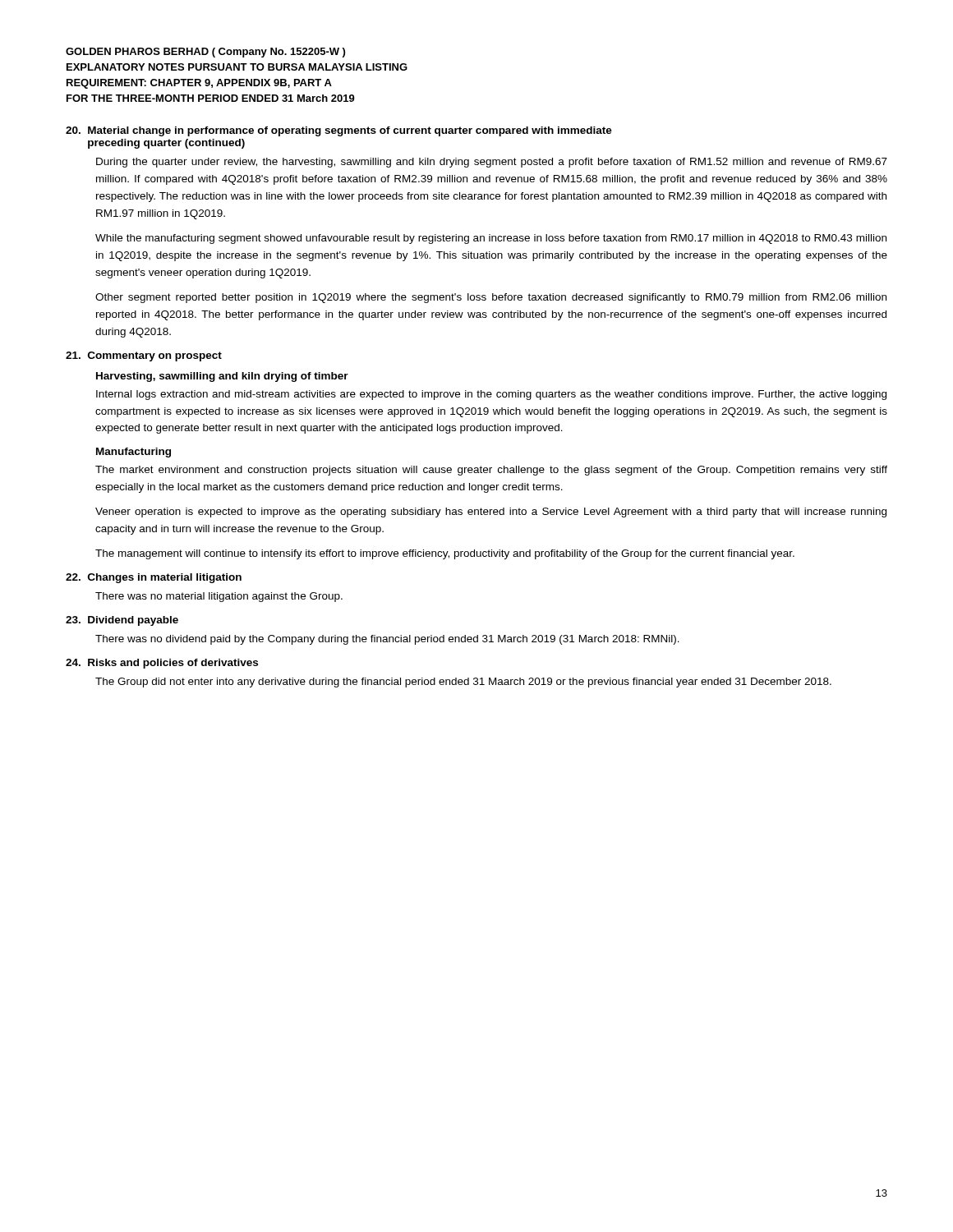Image resolution: width=953 pixels, height=1232 pixels.
Task: Find the block on this page that starts "Veneer operation is expected to improve"
Action: (491, 520)
